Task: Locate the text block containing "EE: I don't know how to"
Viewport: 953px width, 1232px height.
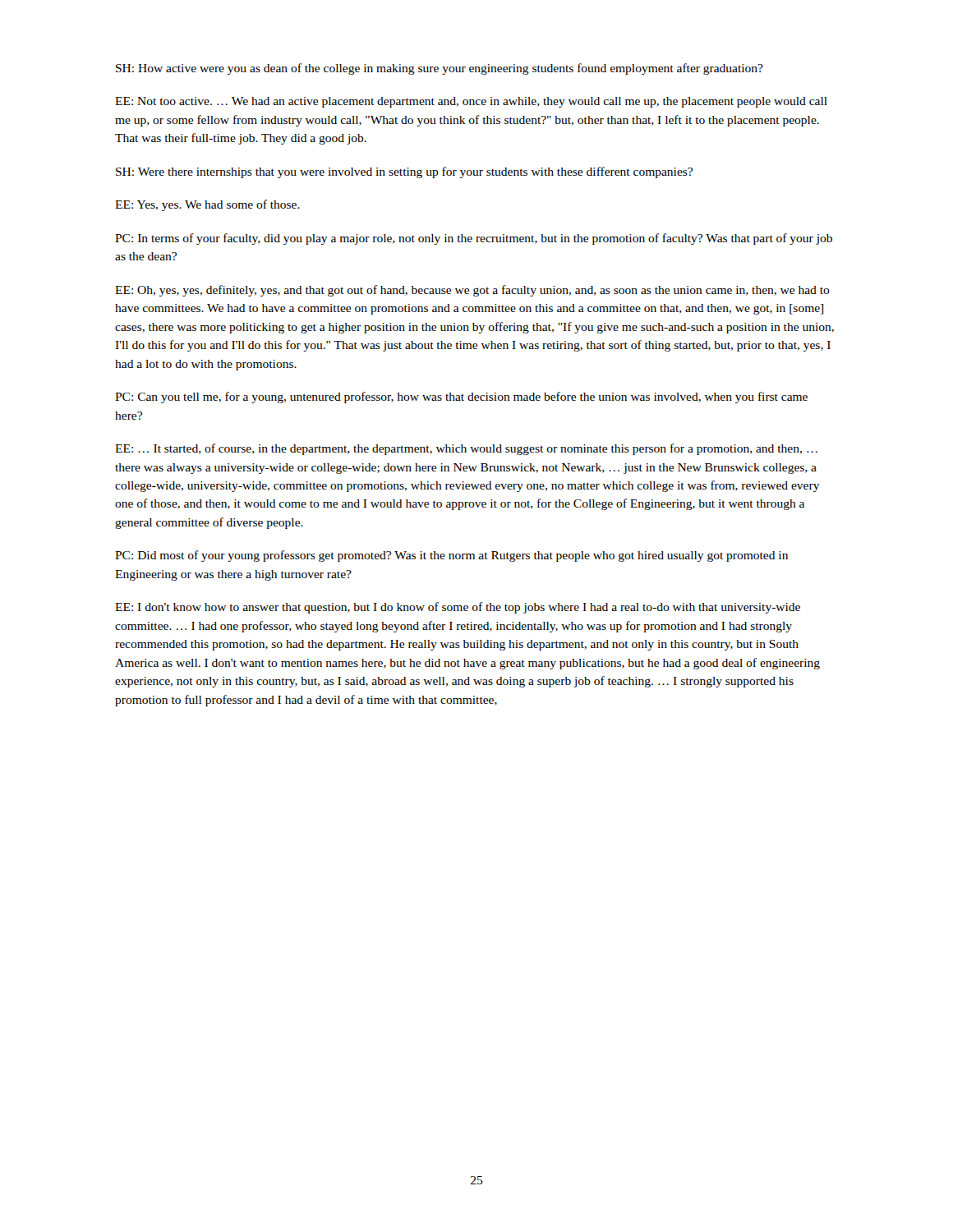Action: tap(467, 653)
